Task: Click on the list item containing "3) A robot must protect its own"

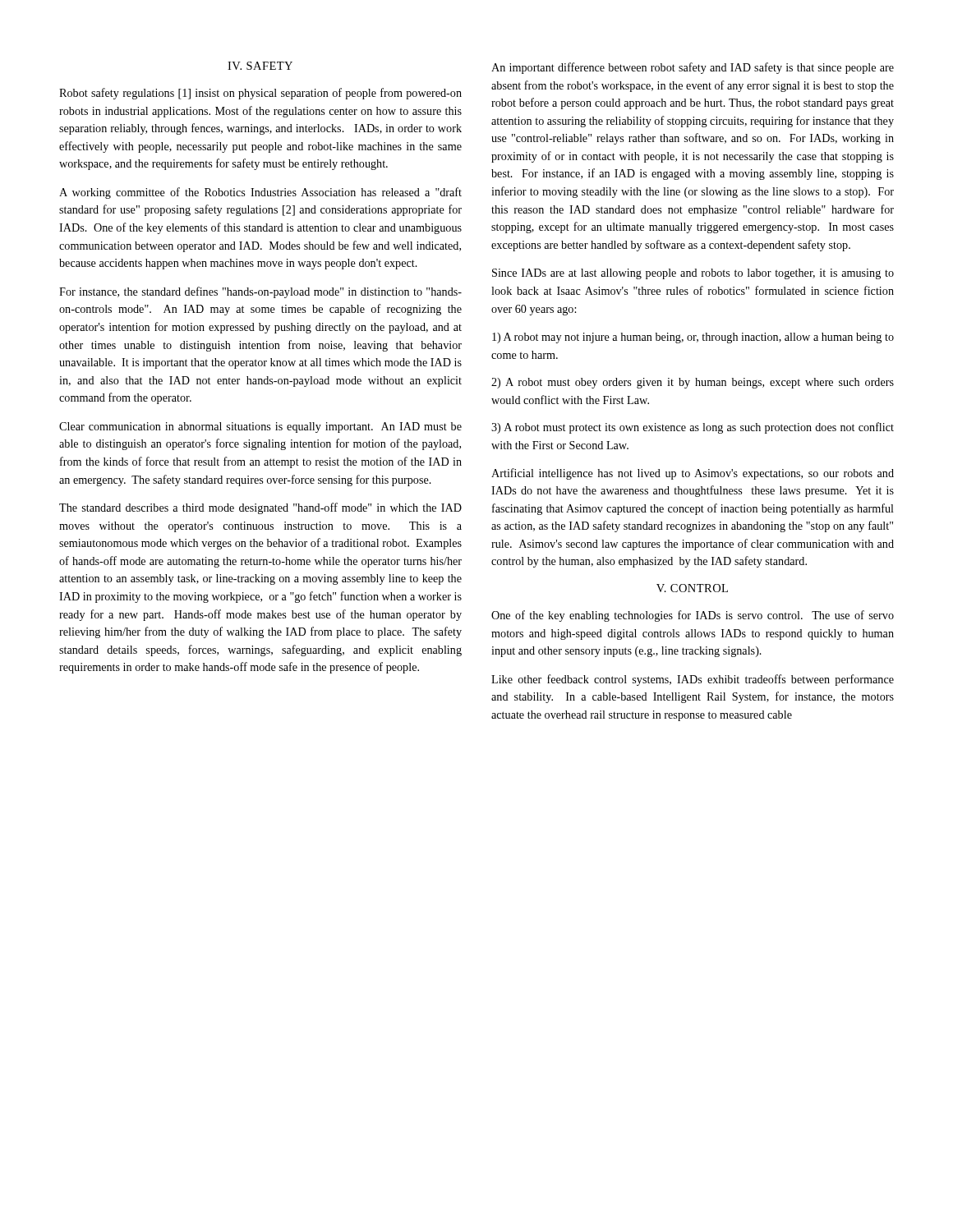Action: (x=693, y=436)
